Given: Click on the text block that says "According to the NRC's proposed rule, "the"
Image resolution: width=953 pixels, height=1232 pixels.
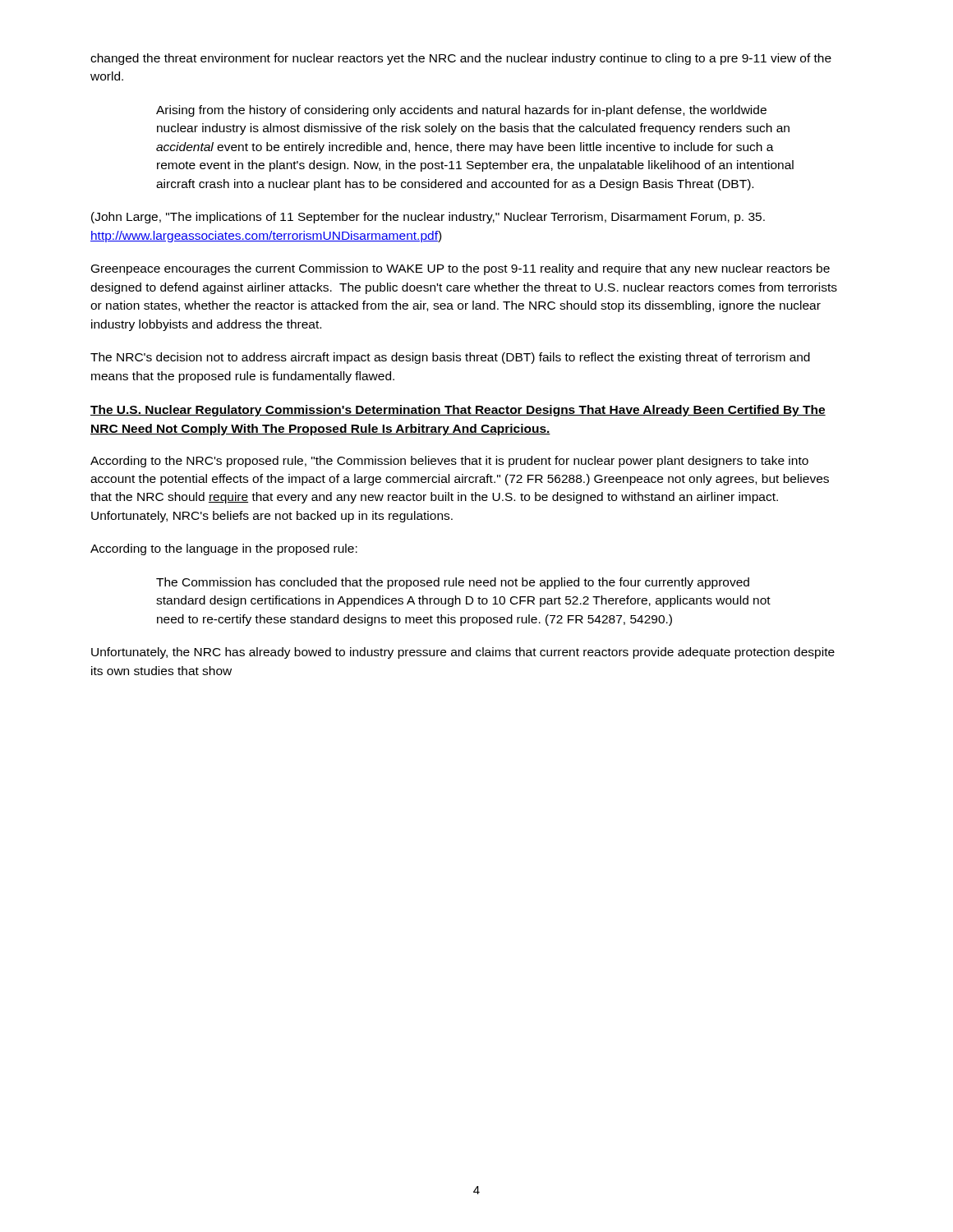Looking at the screenshot, I should pyautogui.click(x=460, y=488).
